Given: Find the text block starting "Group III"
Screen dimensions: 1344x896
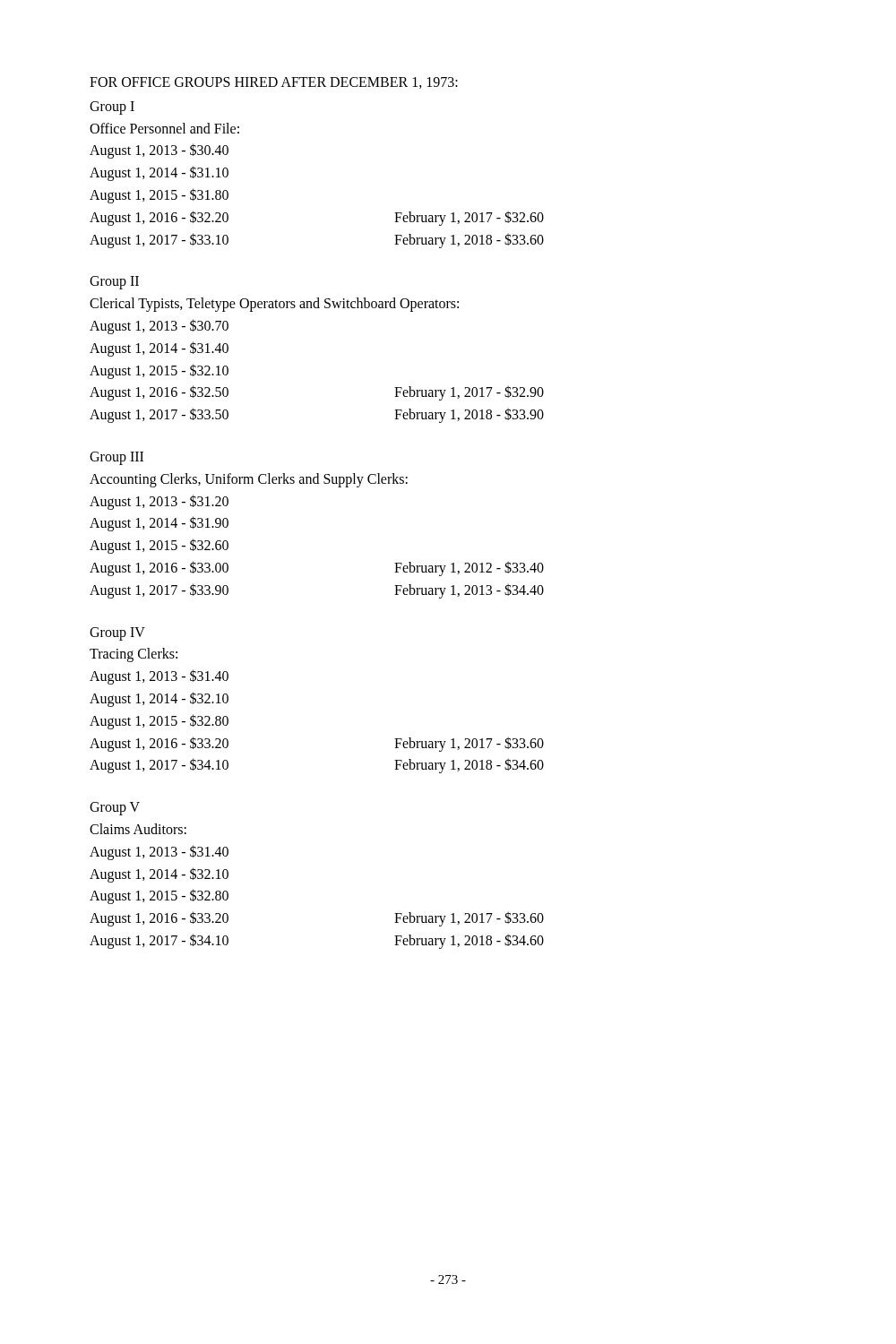Looking at the screenshot, I should (116, 458).
